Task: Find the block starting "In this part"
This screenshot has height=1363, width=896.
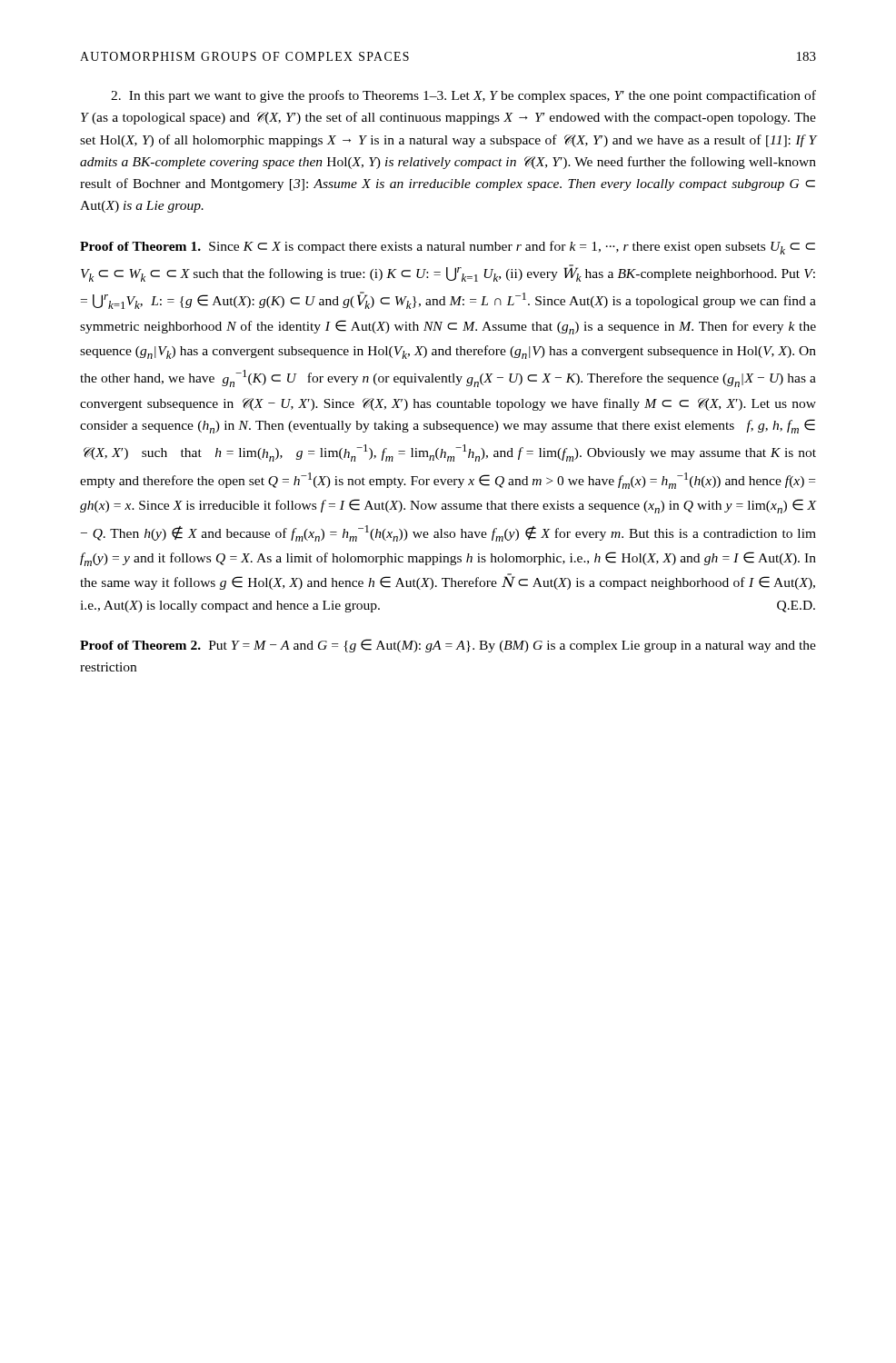Action: coord(448,151)
